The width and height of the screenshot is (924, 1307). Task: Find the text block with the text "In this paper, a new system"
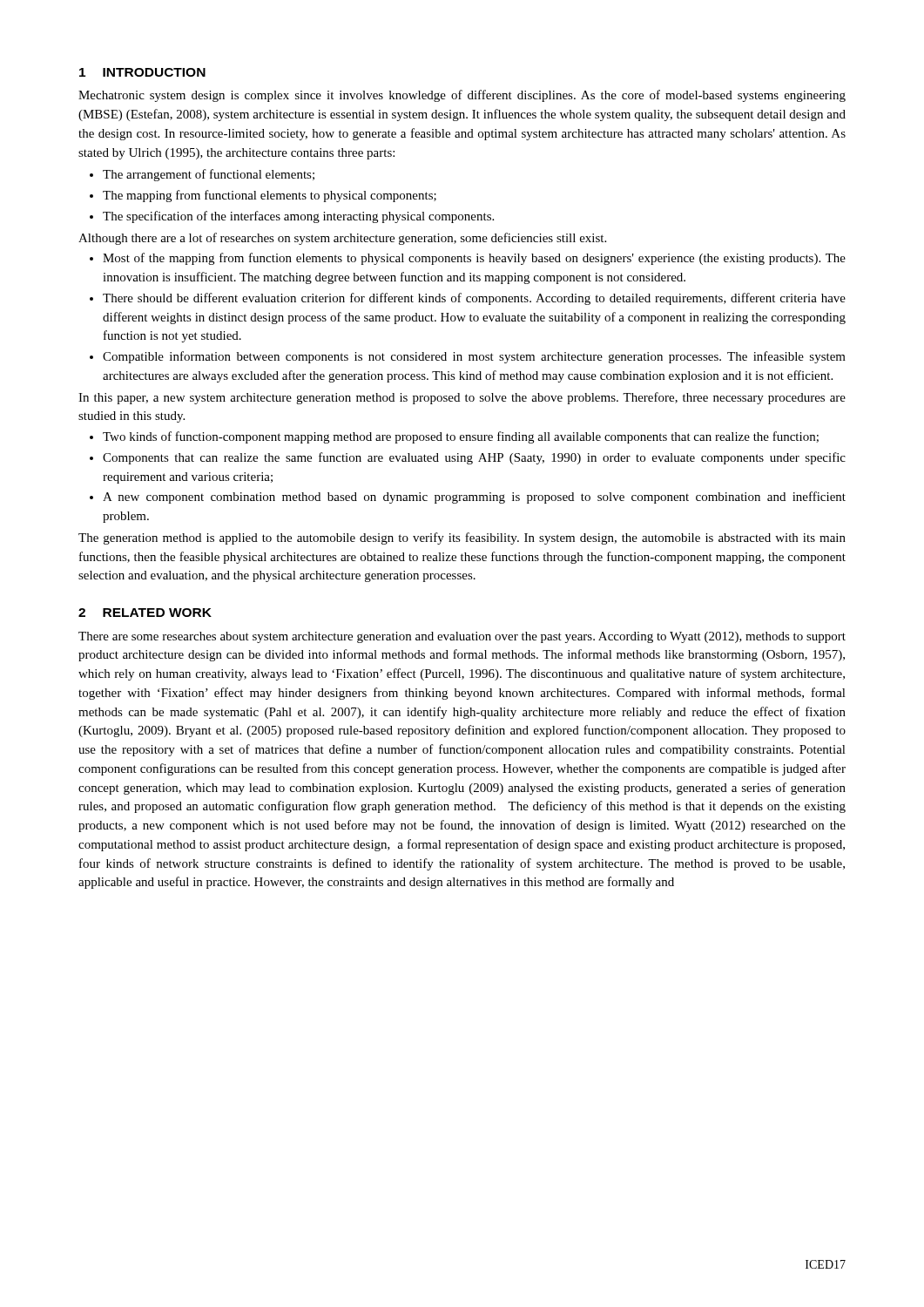tap(462, 407)
